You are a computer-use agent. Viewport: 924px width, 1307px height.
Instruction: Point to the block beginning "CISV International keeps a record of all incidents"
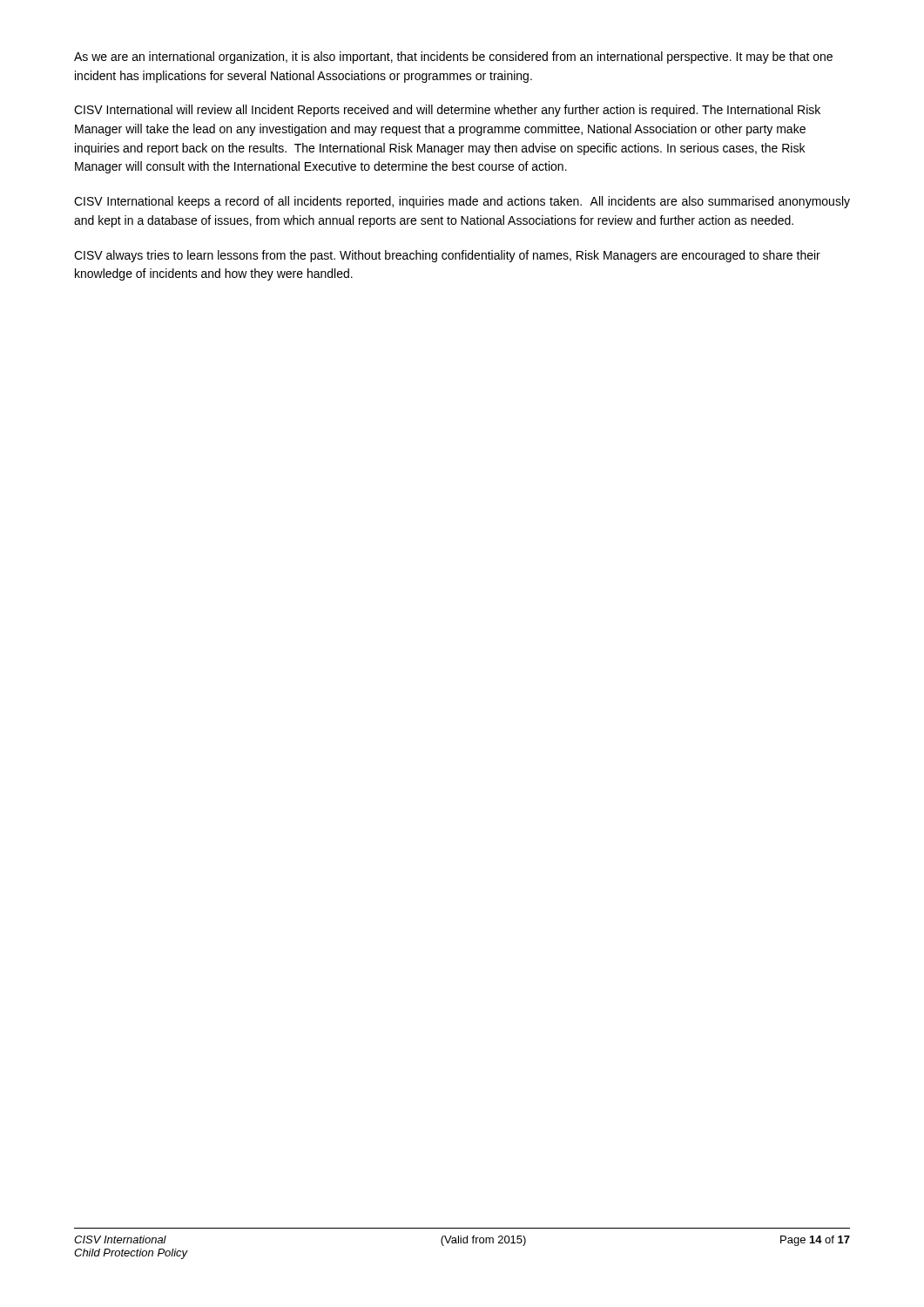point(462,211)
